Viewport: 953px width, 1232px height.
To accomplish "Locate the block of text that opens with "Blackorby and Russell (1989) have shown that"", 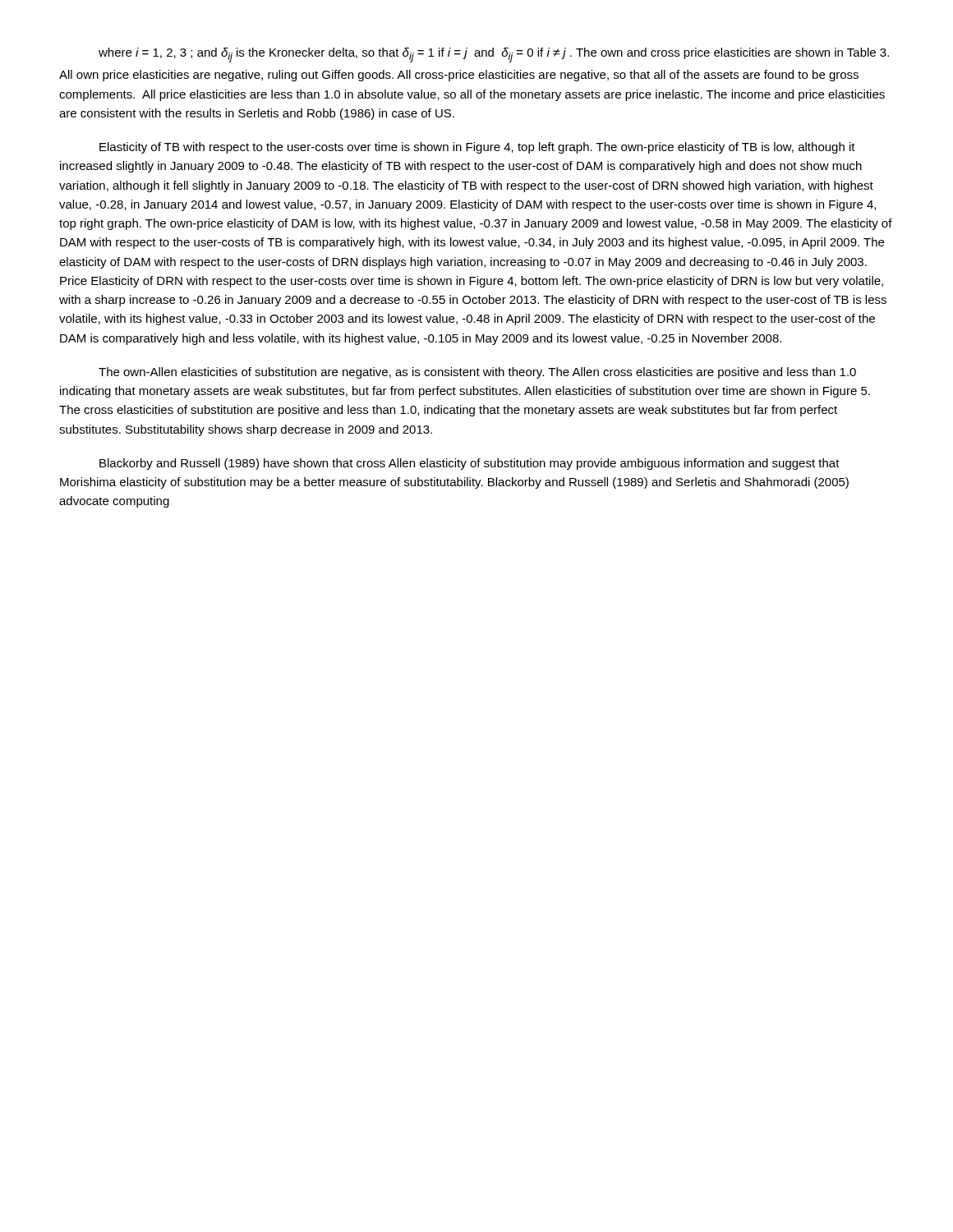I will coord(476,482).
